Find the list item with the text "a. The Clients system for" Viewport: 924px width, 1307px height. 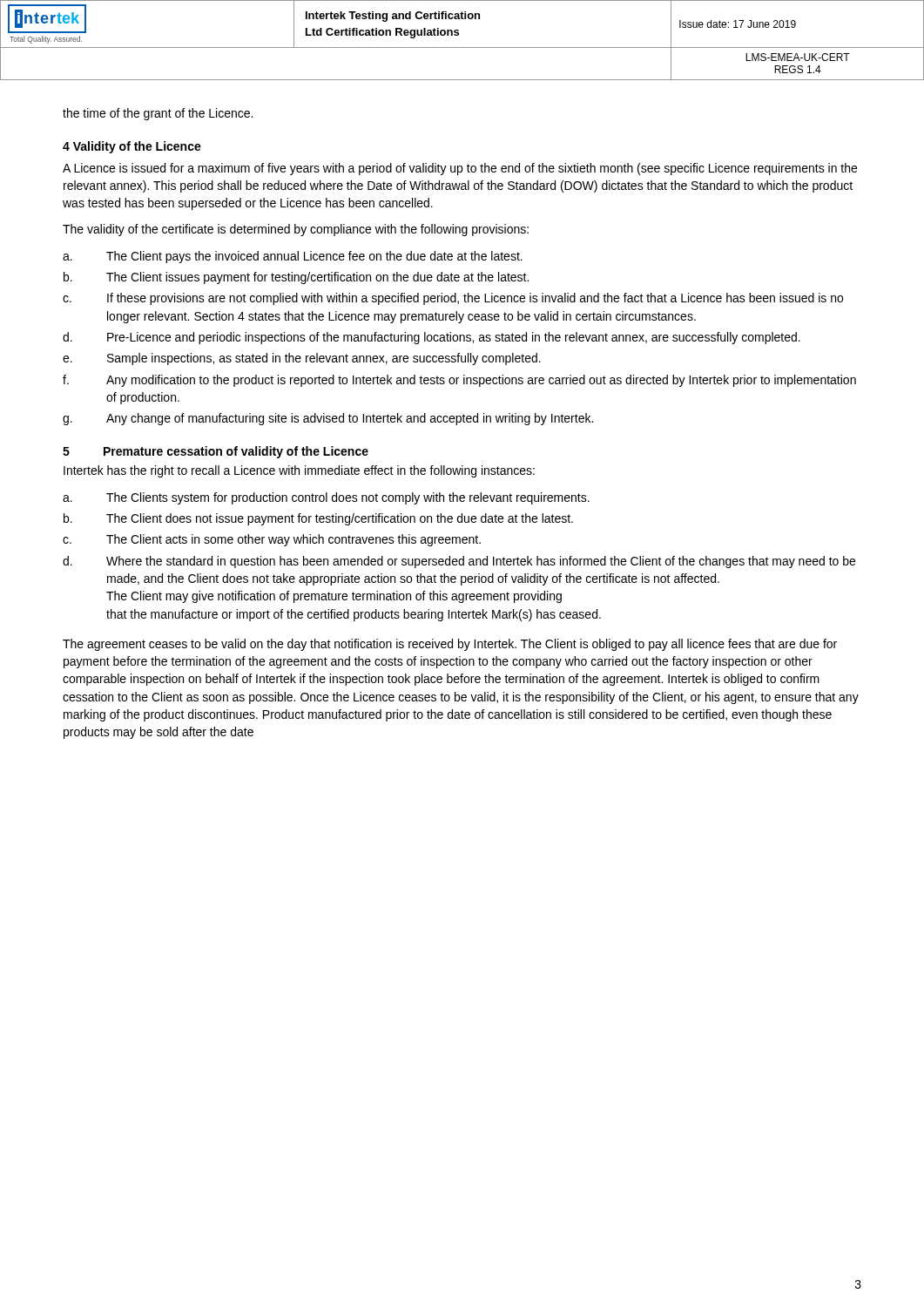point(462,497)
